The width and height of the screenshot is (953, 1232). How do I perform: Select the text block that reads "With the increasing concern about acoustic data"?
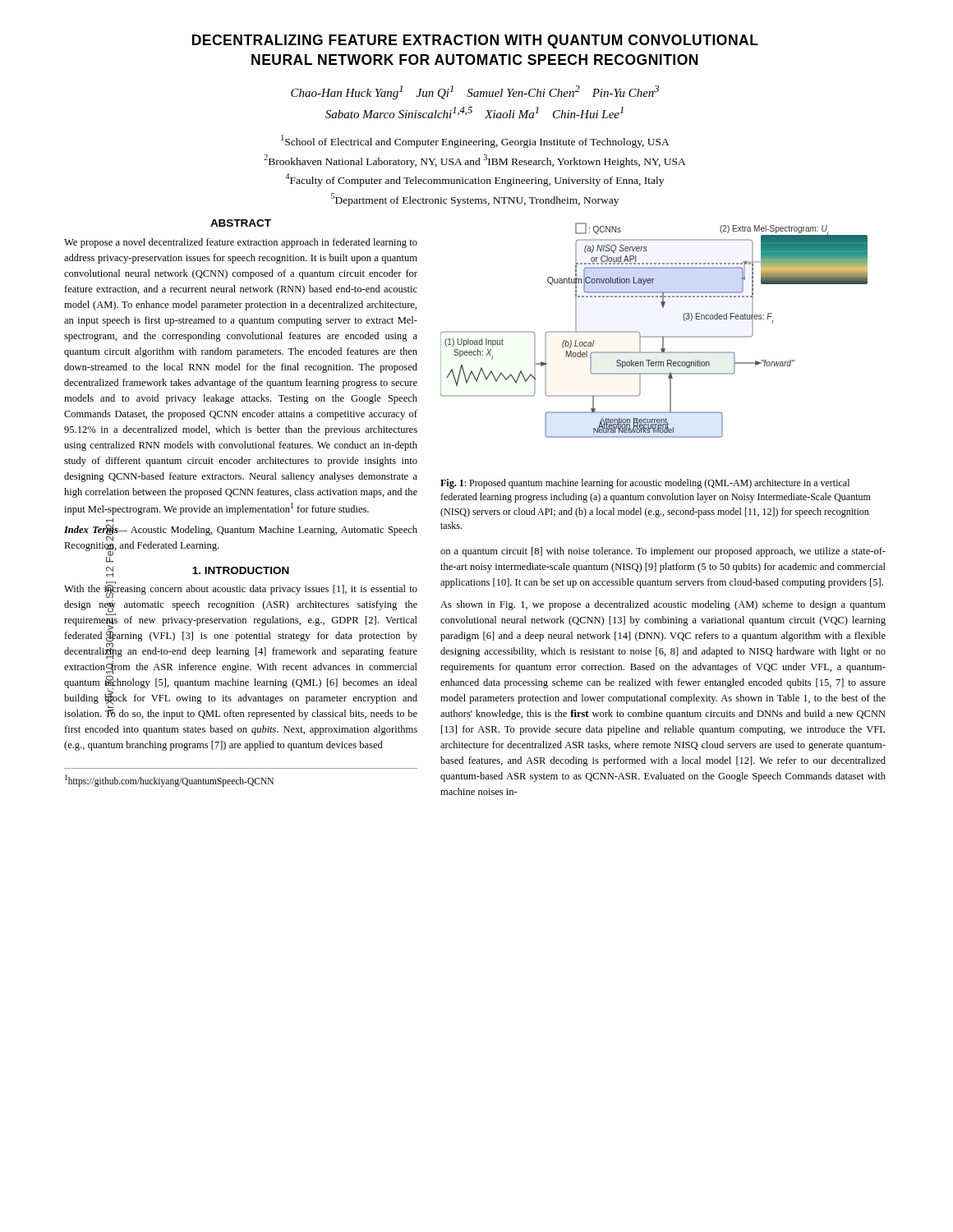click(x=241, y=667)
